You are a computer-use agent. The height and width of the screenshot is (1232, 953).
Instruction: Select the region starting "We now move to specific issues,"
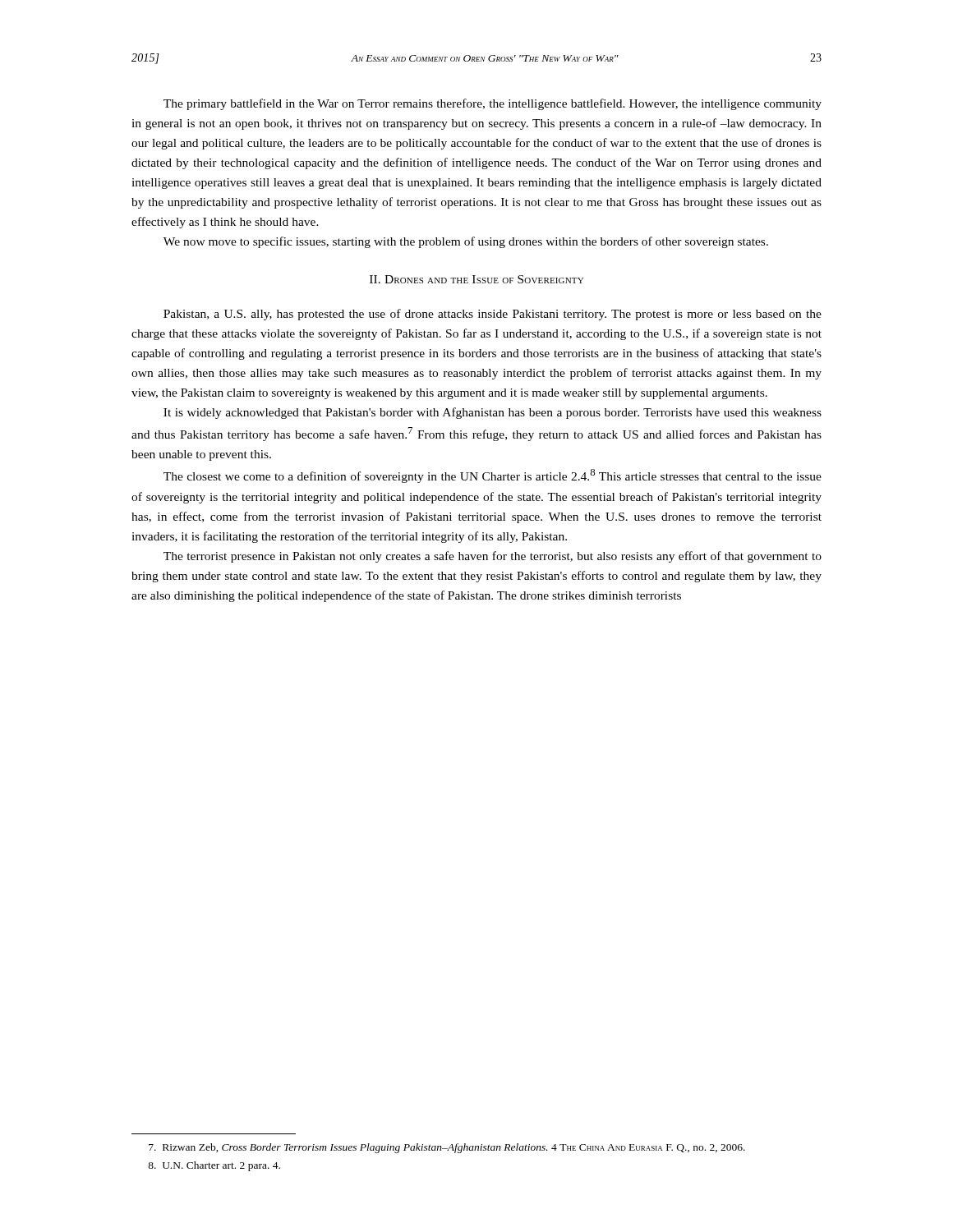(476, 241)
